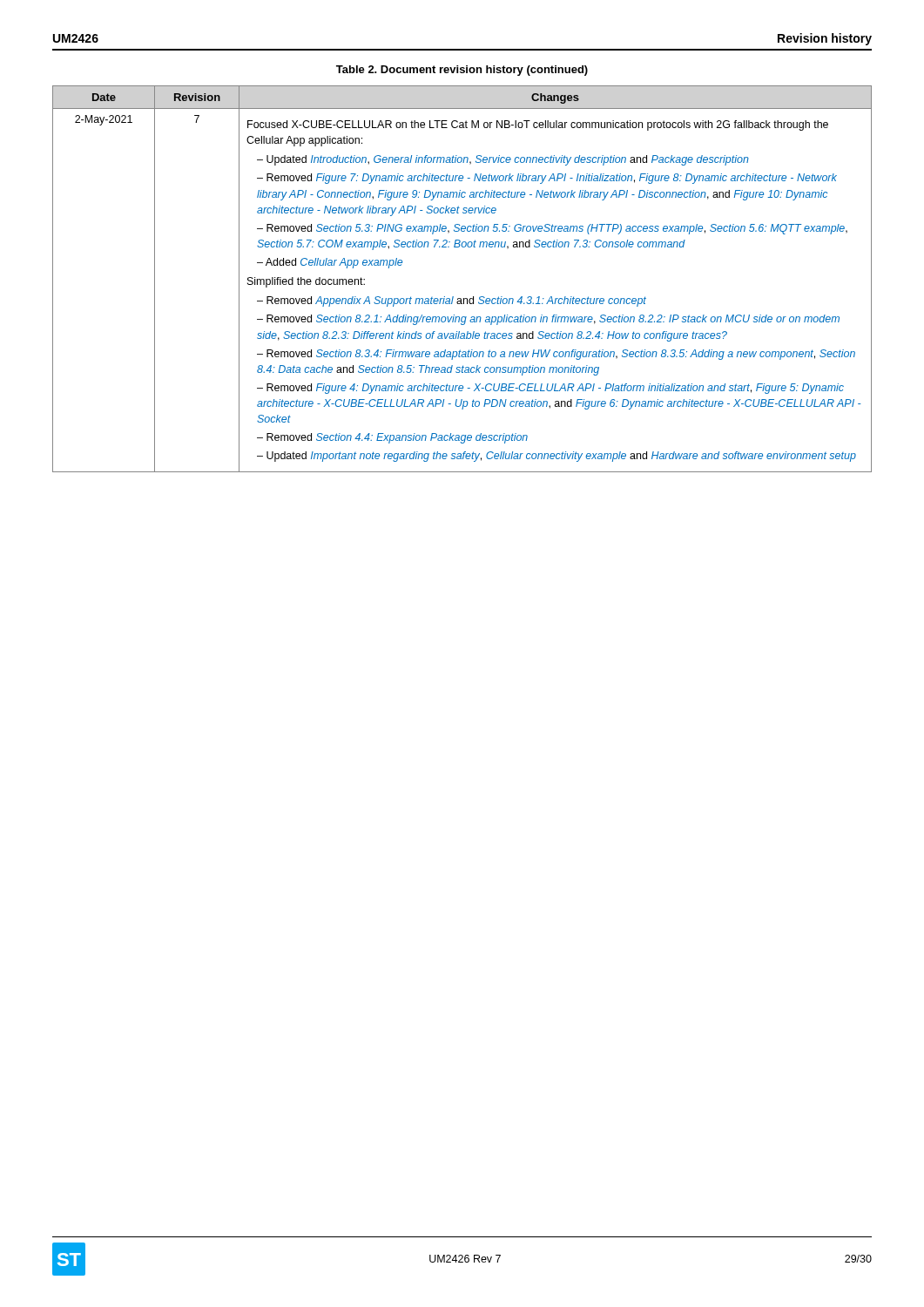
Task: Where is the caption that starts "Table 2. Document"?
Action: pyautogui.click(x=462, y=69)
